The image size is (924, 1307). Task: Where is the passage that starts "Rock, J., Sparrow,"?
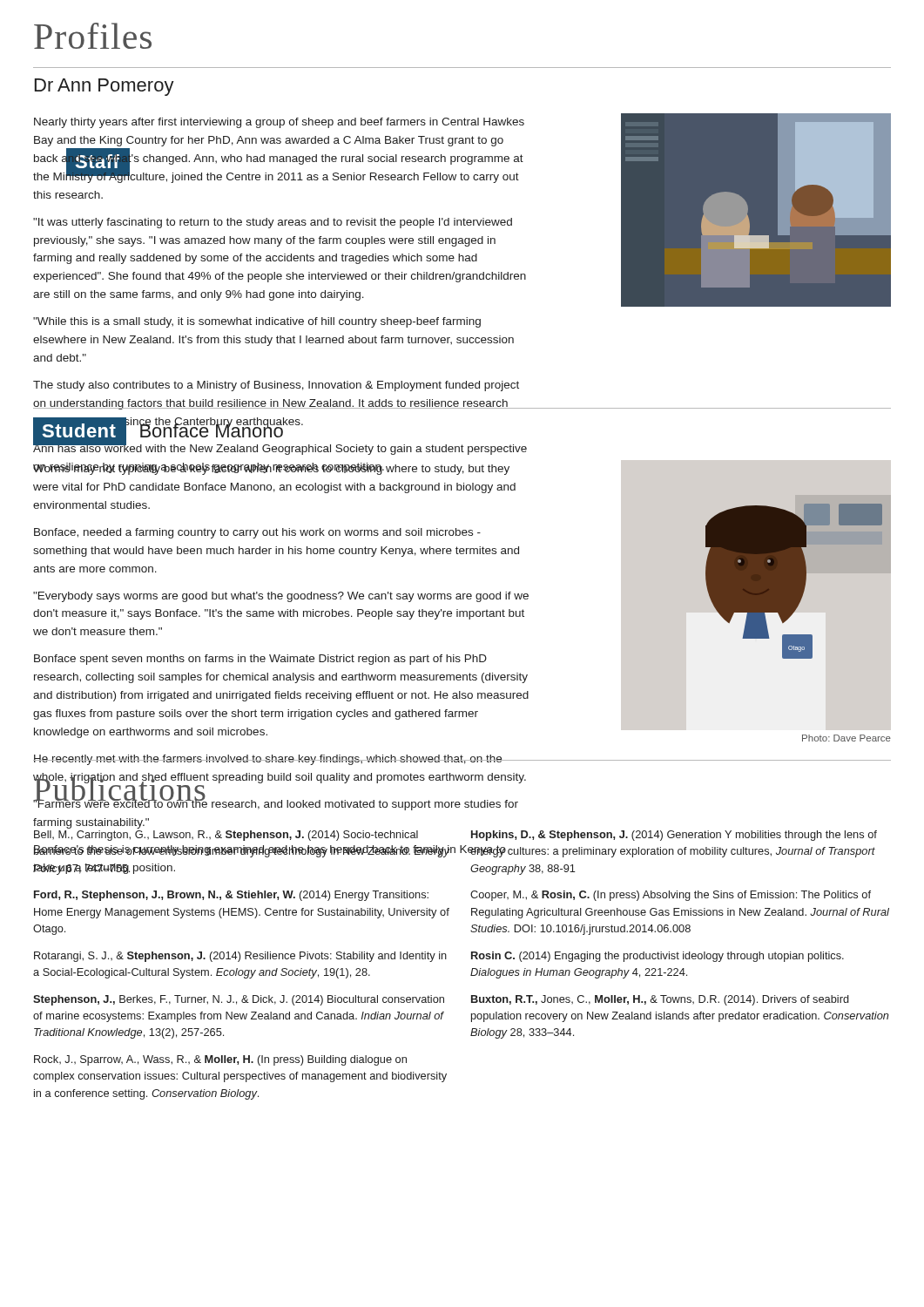pyautogui.click(x=241, y=1076)
